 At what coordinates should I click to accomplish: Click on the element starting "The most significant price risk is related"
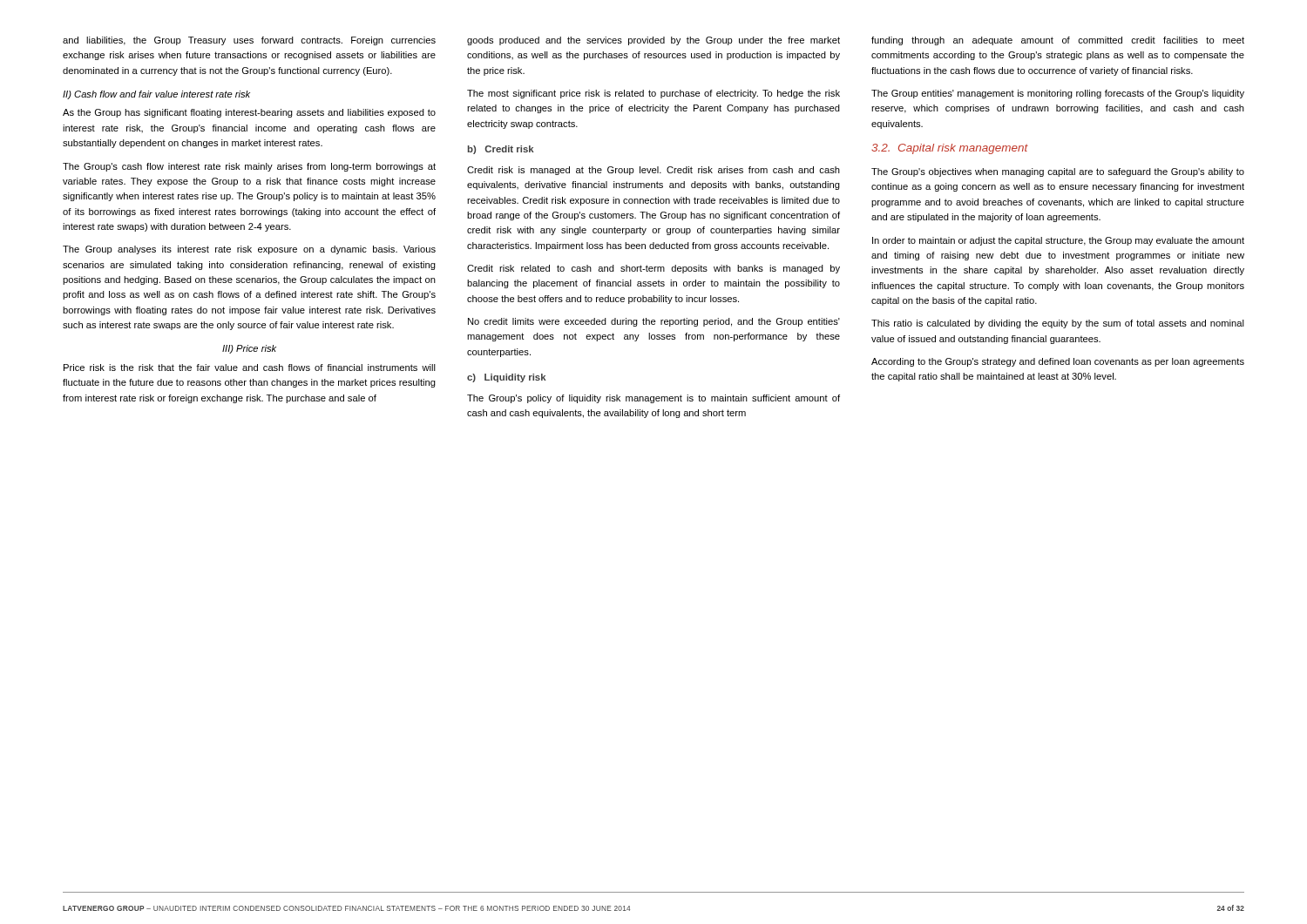click(x=654, y=109)
